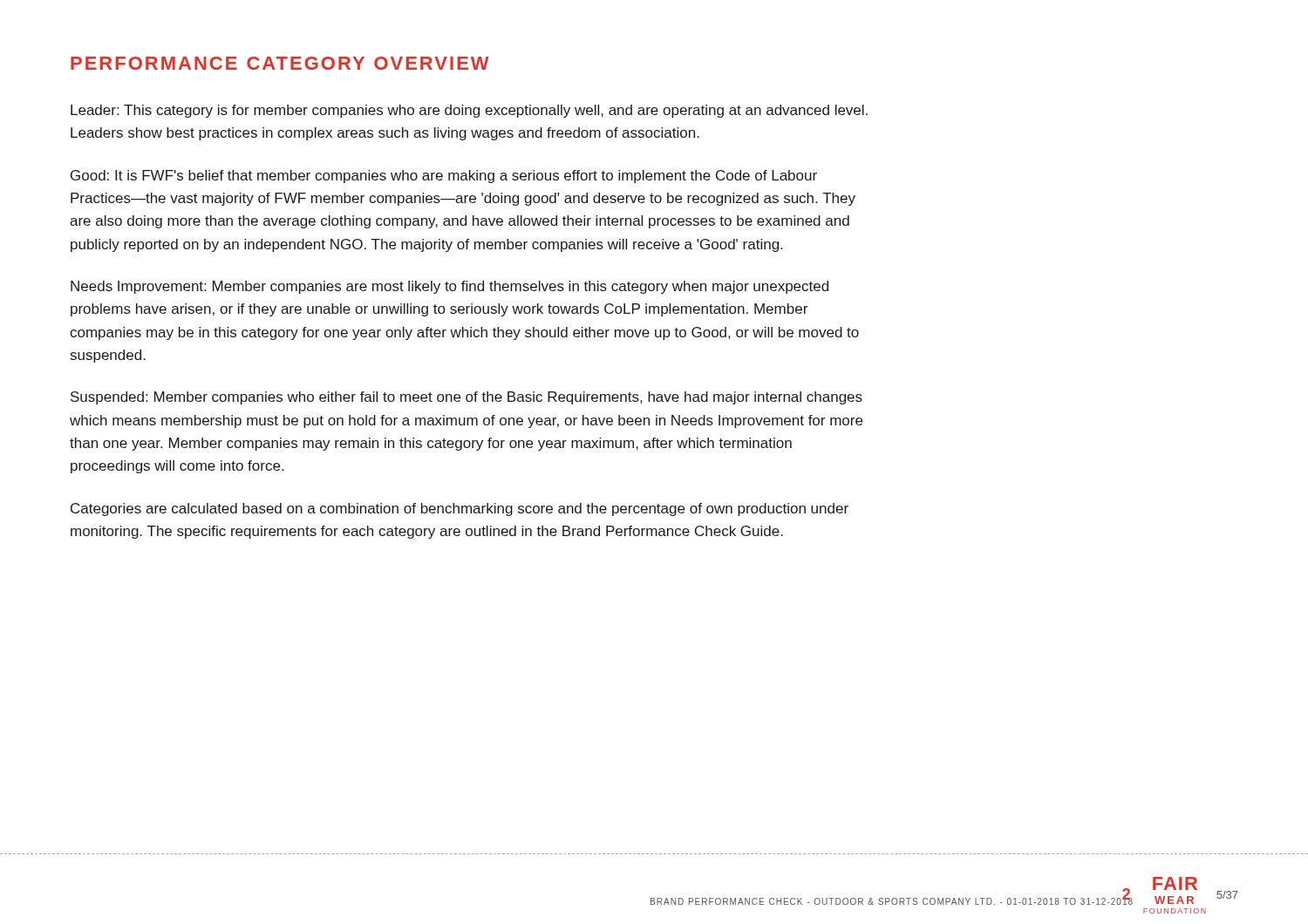Select the text block that says "Needs Improvement: Member companies are"
Image resolution: width=1308 pixels, height=924 pixels.
click(x=464, y=321)
